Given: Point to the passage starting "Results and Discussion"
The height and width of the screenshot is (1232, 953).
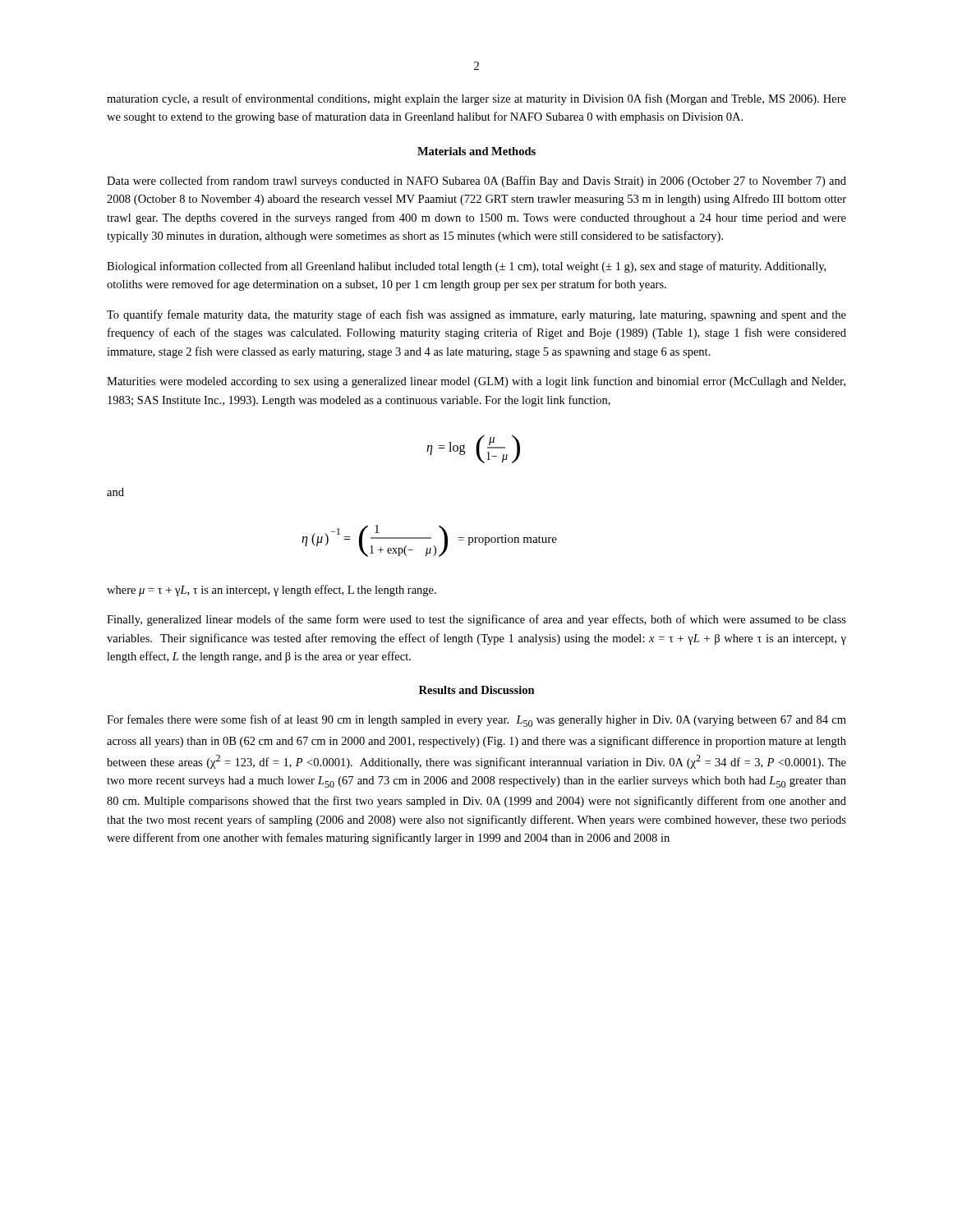Looking at the screenshot, I should click(x=476, y=690).
